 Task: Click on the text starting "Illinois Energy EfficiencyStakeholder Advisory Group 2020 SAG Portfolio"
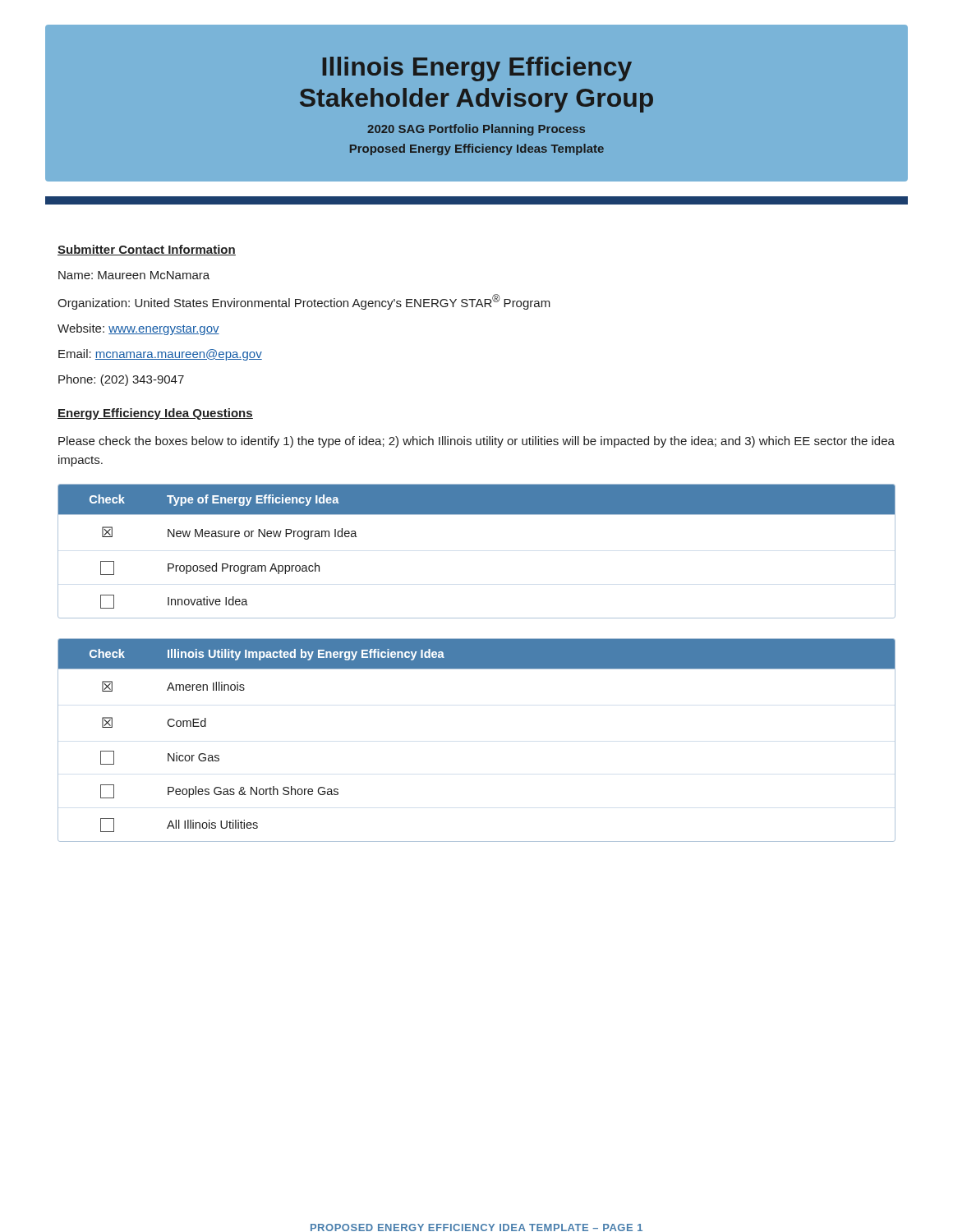[x=476, y=105]
